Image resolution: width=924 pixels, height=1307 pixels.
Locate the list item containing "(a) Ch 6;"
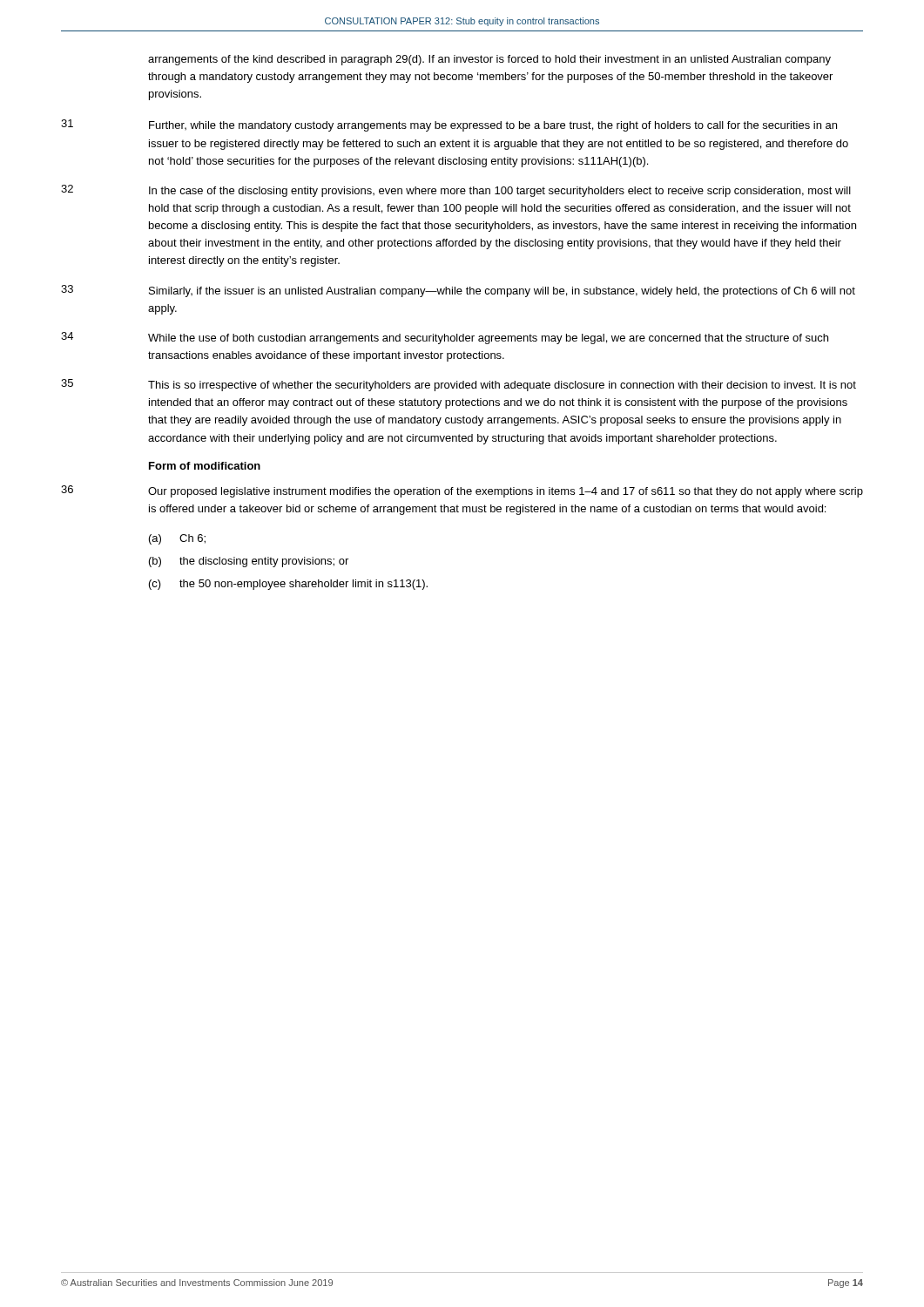177,539
